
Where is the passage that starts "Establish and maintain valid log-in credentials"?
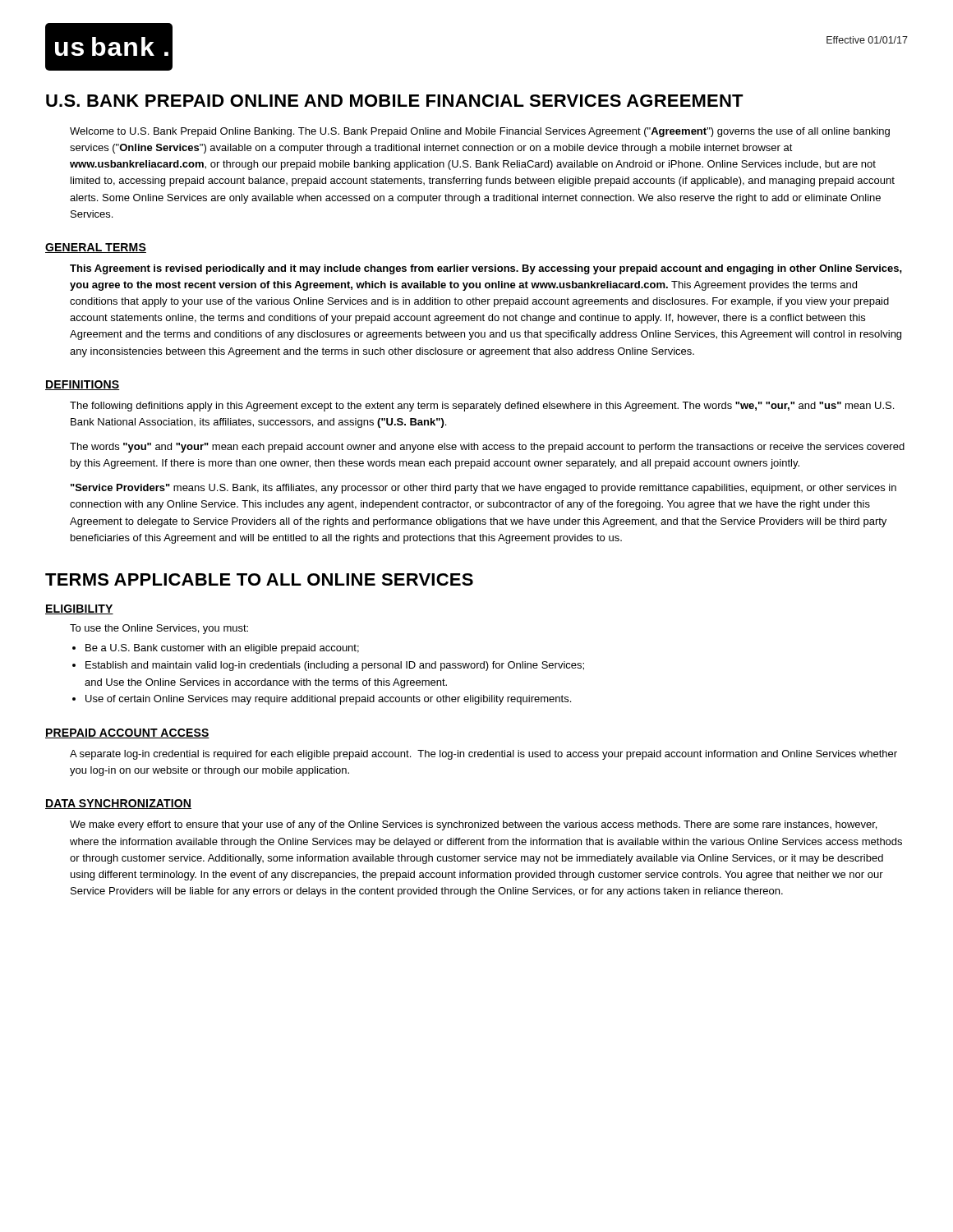tap(335, 673)
